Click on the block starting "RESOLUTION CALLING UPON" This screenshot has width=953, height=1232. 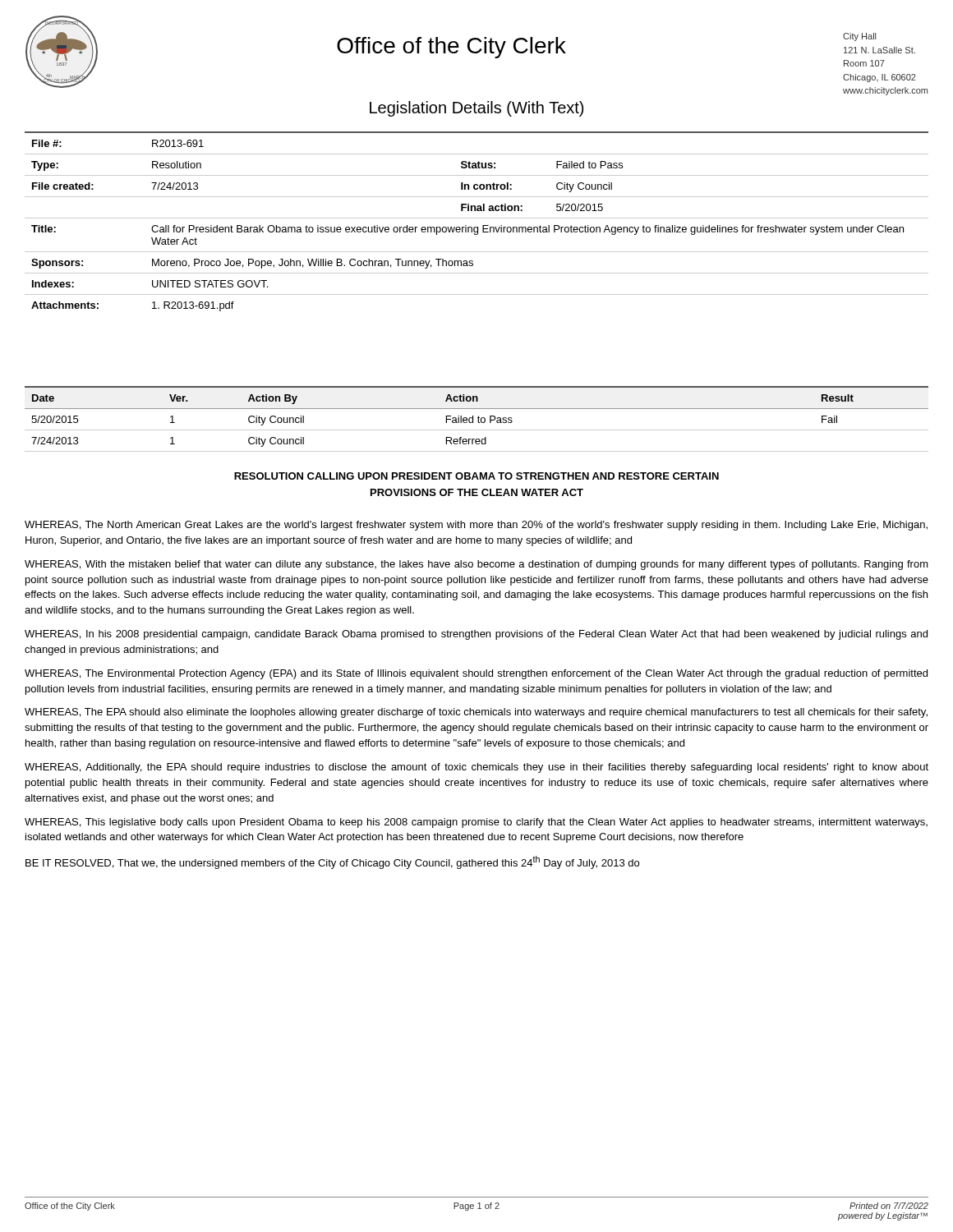click(x=476, y=484)
